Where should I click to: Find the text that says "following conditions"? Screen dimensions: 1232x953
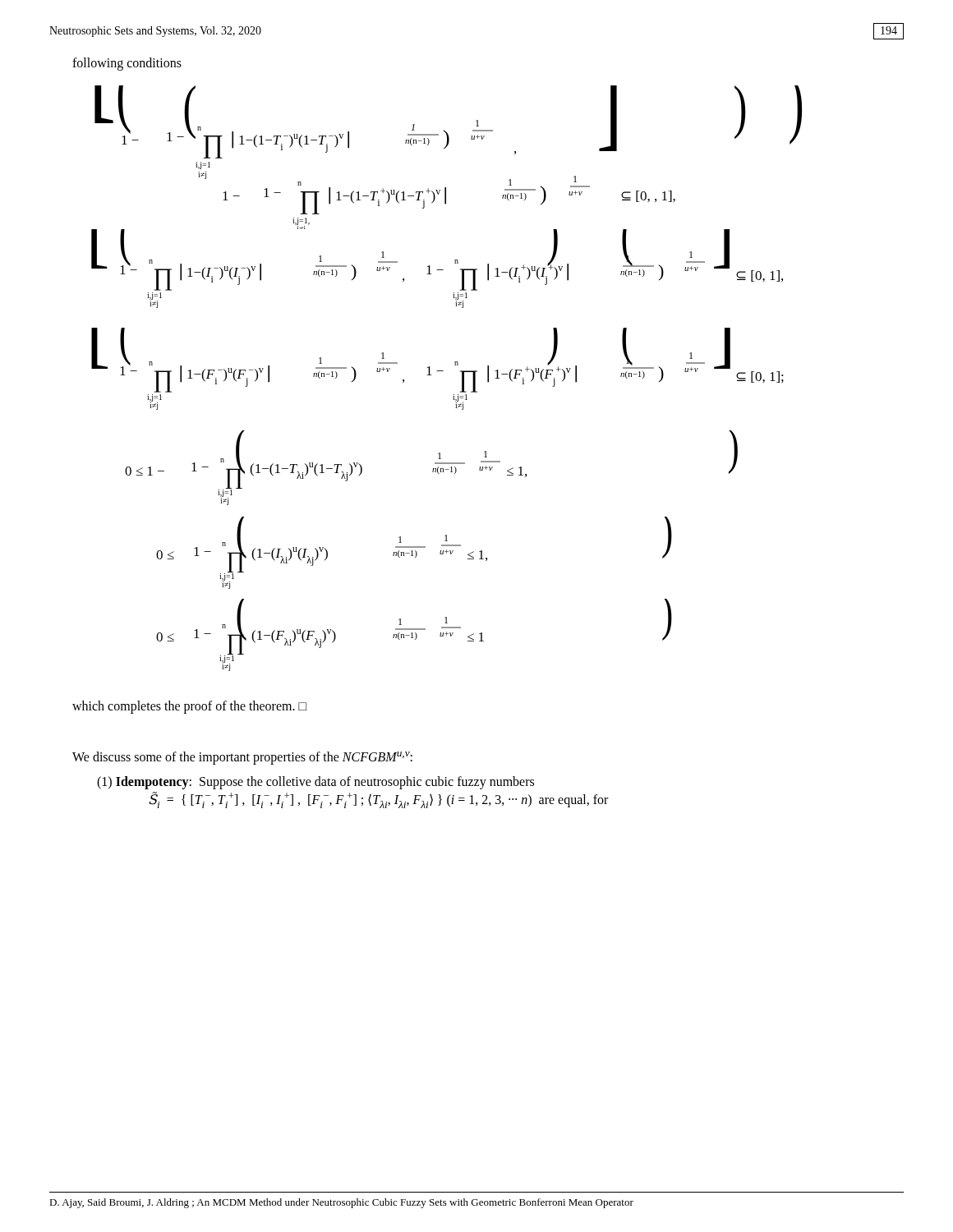[127, 63]
